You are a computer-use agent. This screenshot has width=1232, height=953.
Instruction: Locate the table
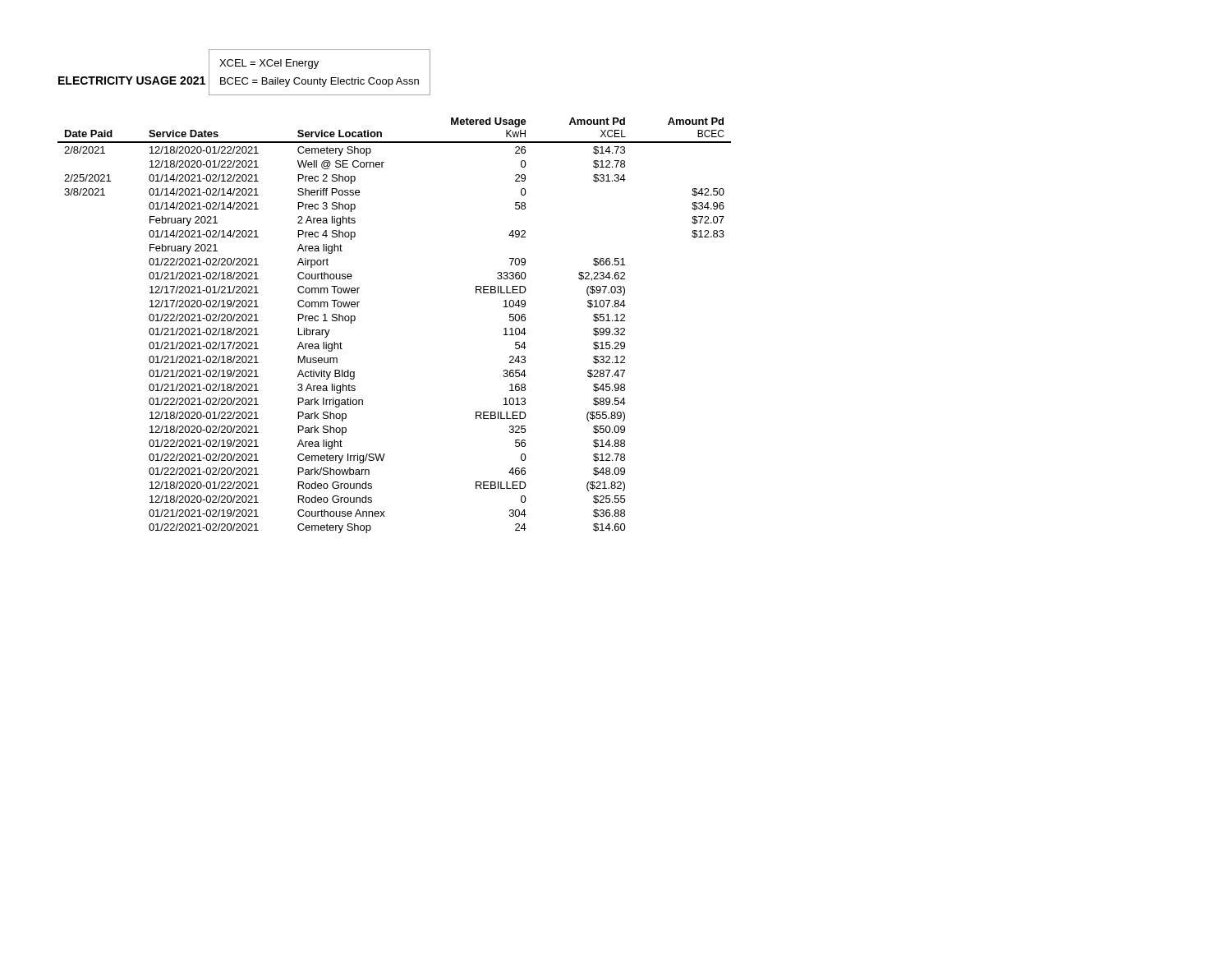click(x=616, y=324)
